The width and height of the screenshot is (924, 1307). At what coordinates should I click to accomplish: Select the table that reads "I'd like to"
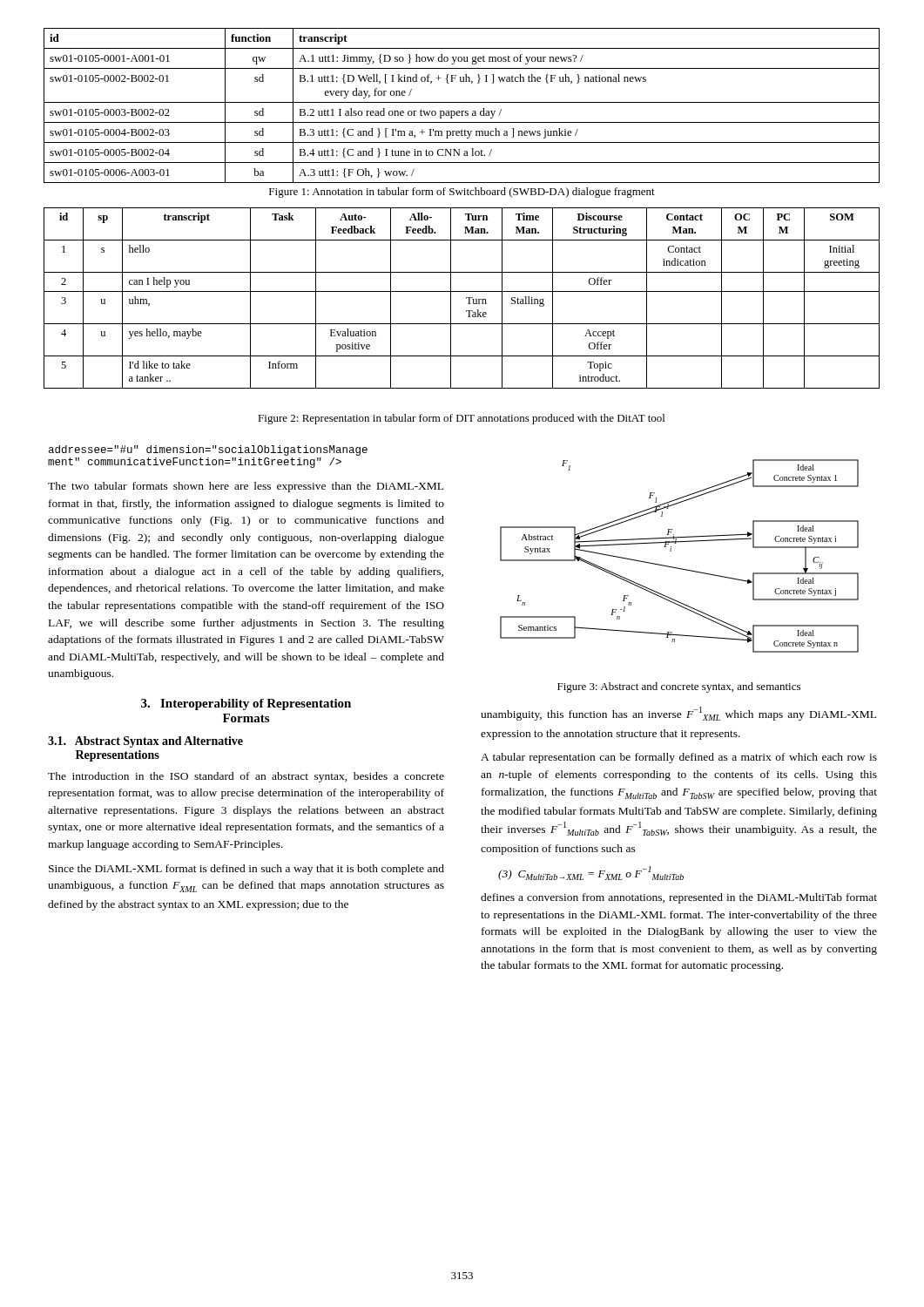pyautogui.click(x=462, y=298)
